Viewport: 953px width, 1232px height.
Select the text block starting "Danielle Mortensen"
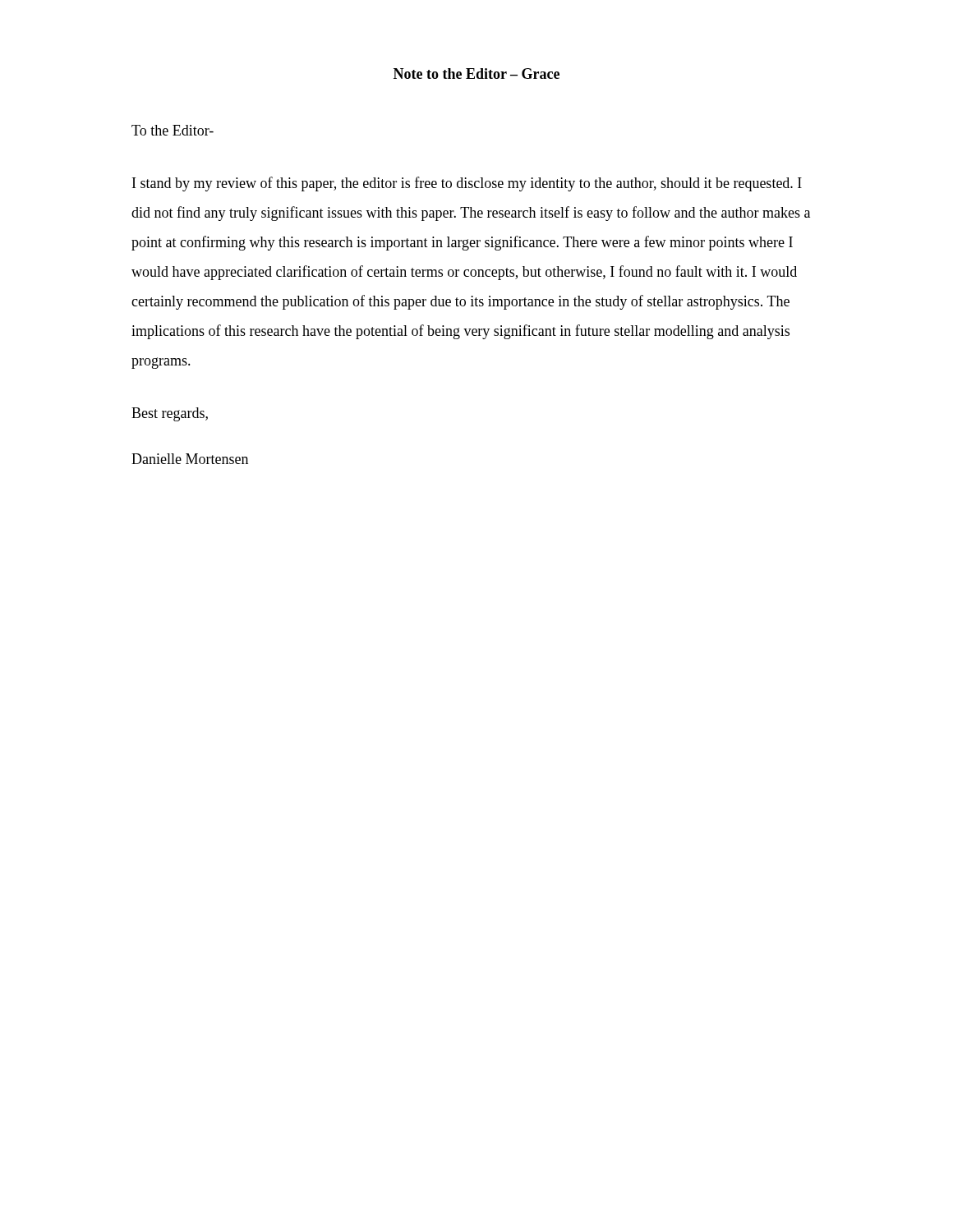[x=190, y=459]
